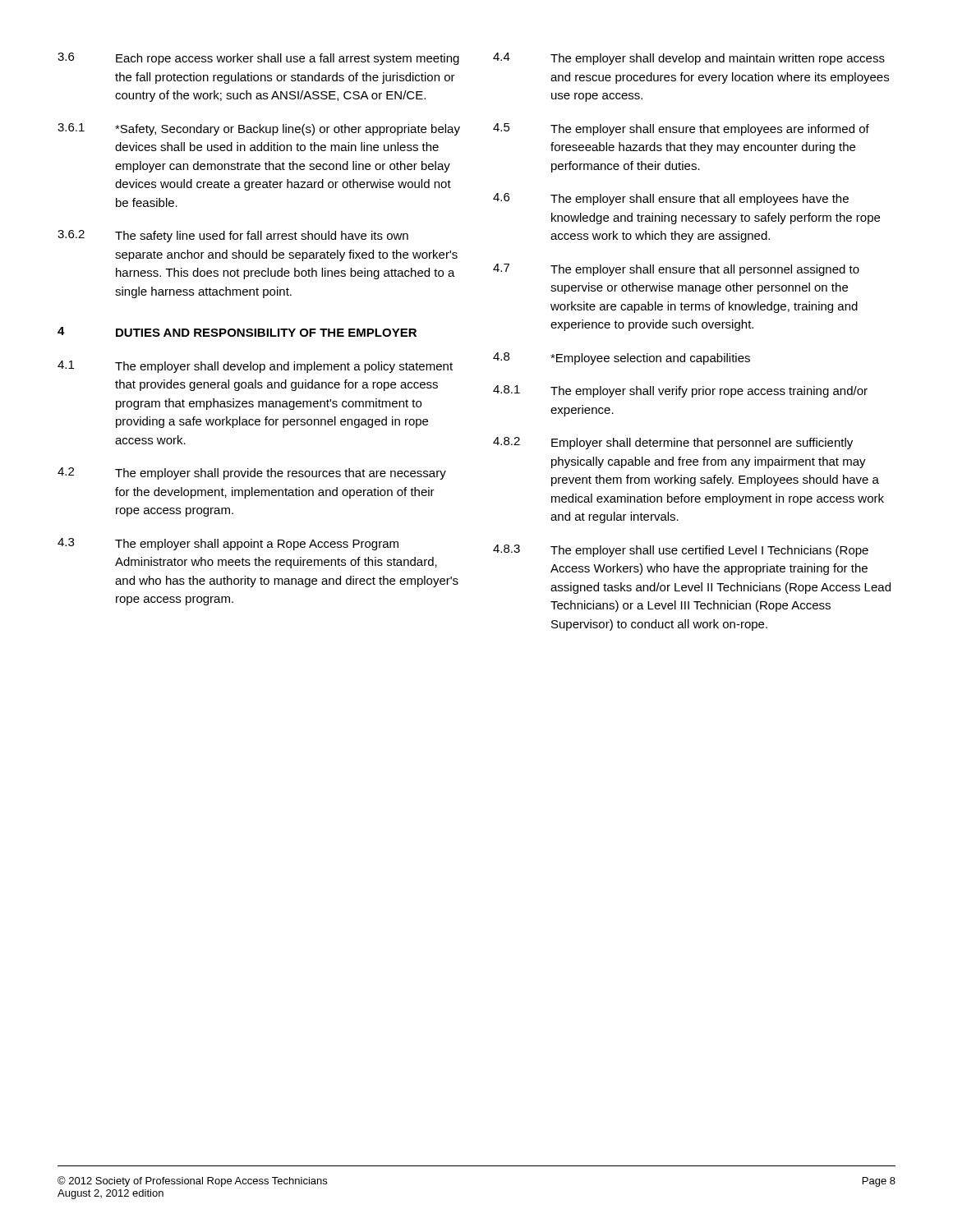Screen dimensions: 1232x953
Task: Point to the text starting "4.8.2 Employer shall determine that personnel are"
Action: click(694, 480)
